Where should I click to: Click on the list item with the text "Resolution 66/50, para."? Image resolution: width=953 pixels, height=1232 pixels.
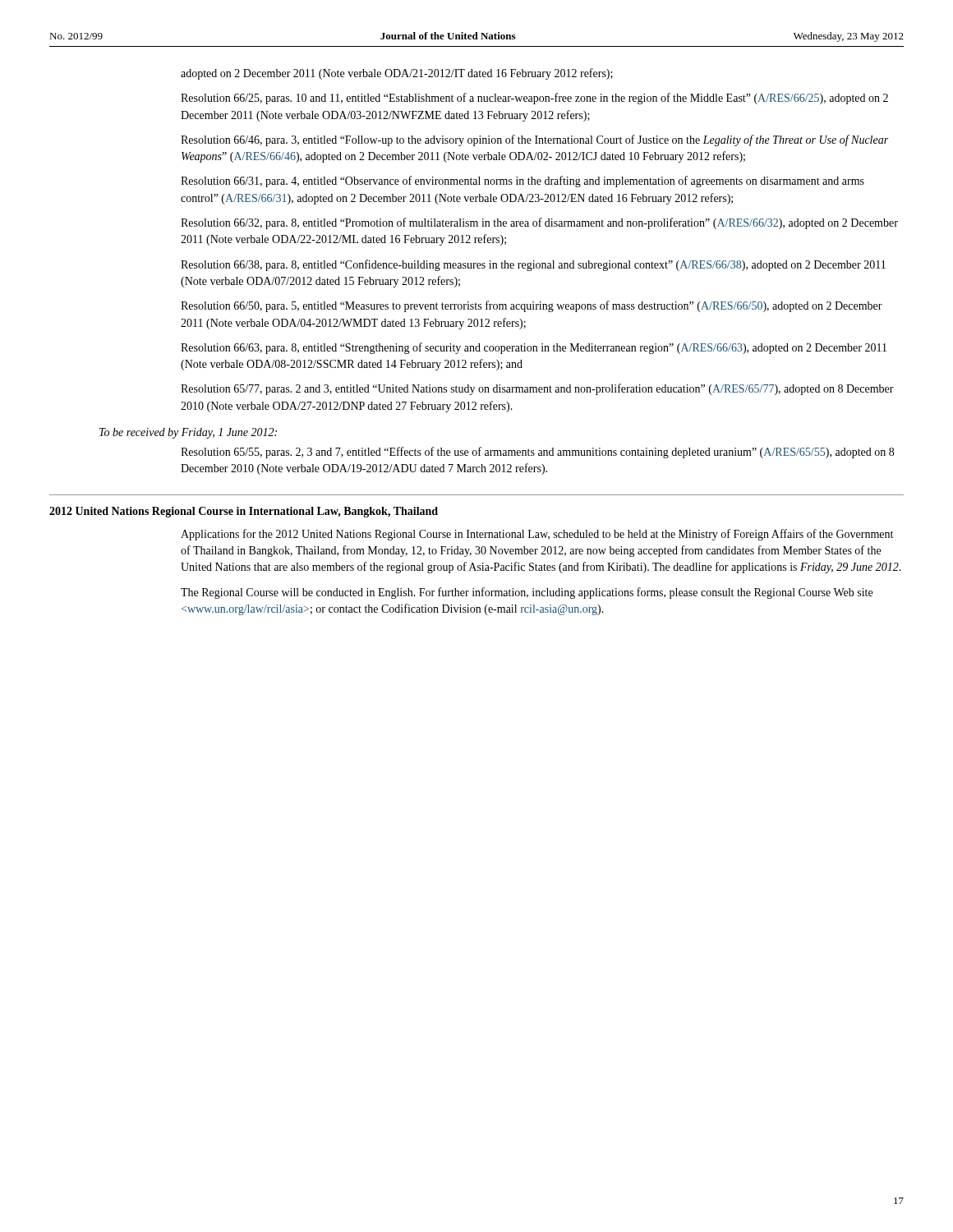pos(531,314)
